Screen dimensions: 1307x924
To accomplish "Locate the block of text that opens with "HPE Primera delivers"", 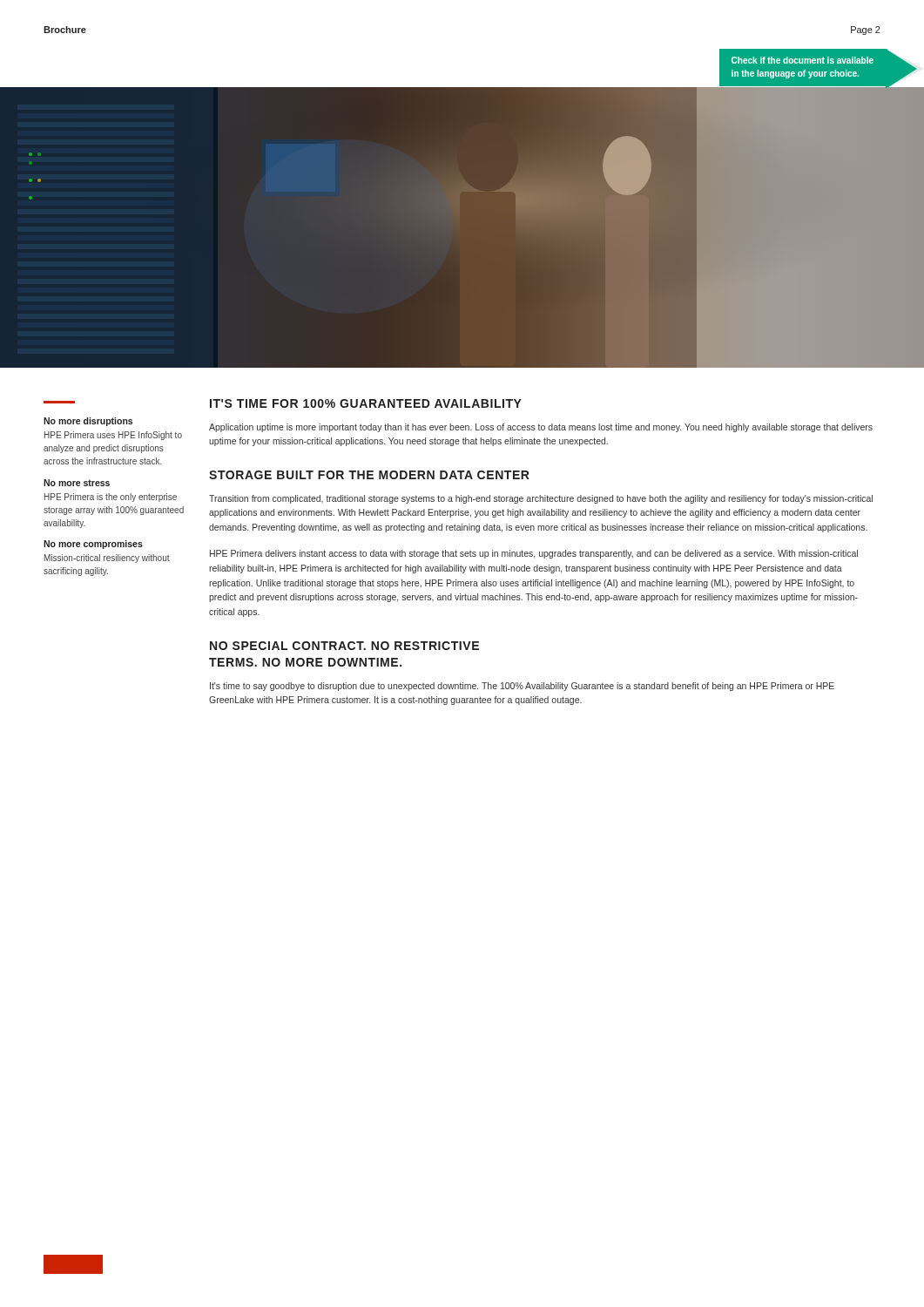I will click(534, 583).
